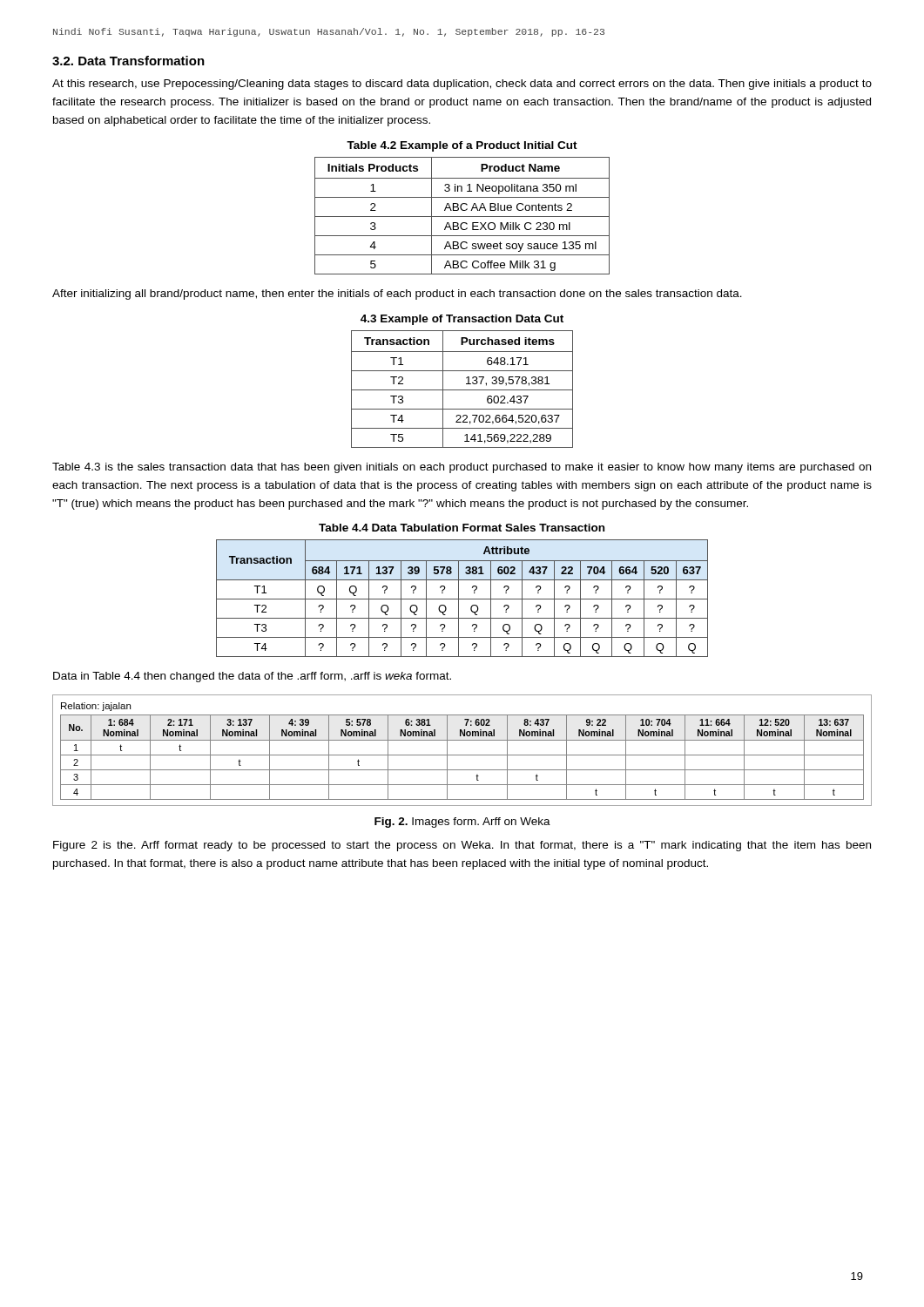
Task: Locate the text block with the text "Figure 2 is the. Arff format"
Action: (x=462, y=854)
